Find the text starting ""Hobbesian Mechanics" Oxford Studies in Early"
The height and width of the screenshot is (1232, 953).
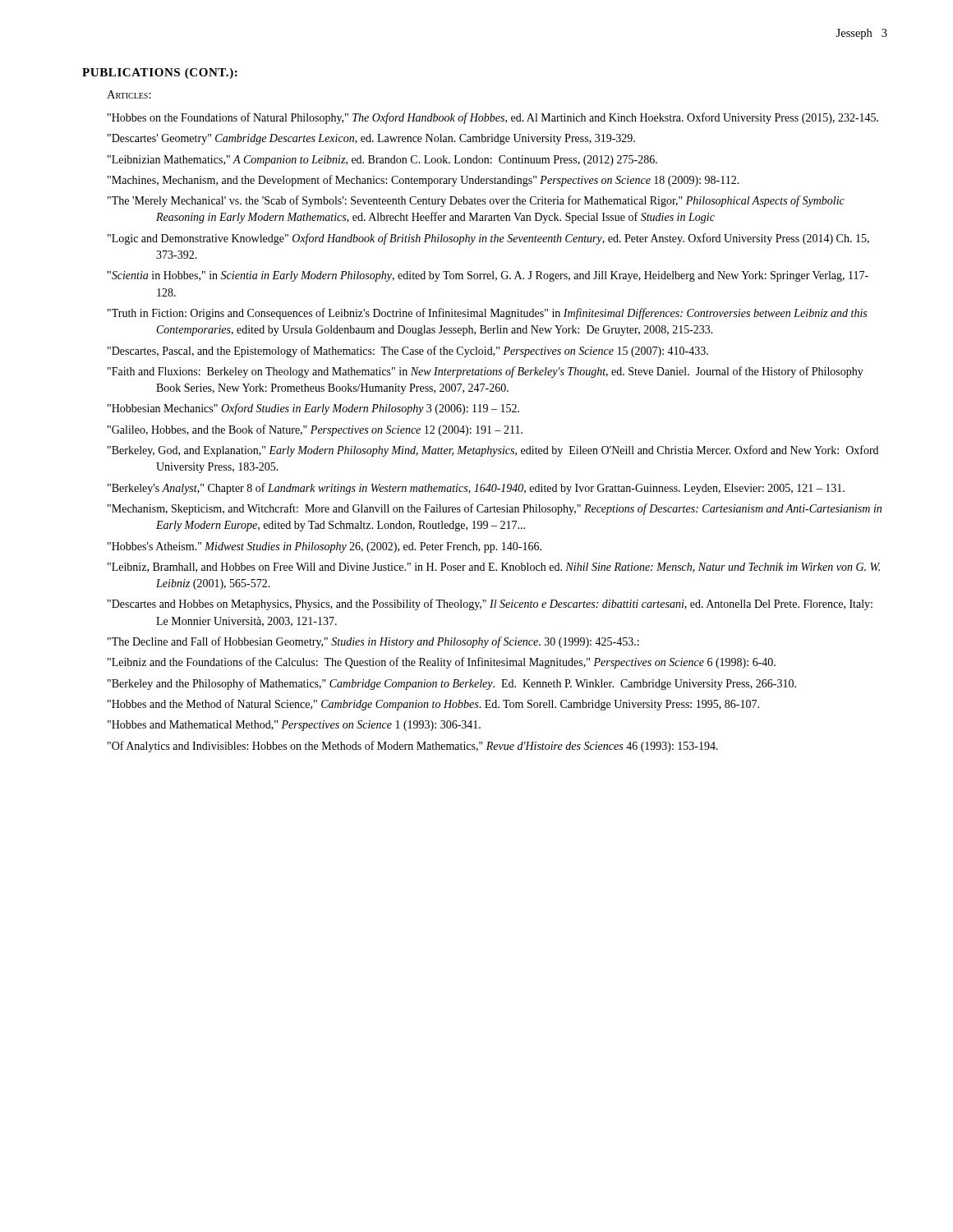click(313, 409)
